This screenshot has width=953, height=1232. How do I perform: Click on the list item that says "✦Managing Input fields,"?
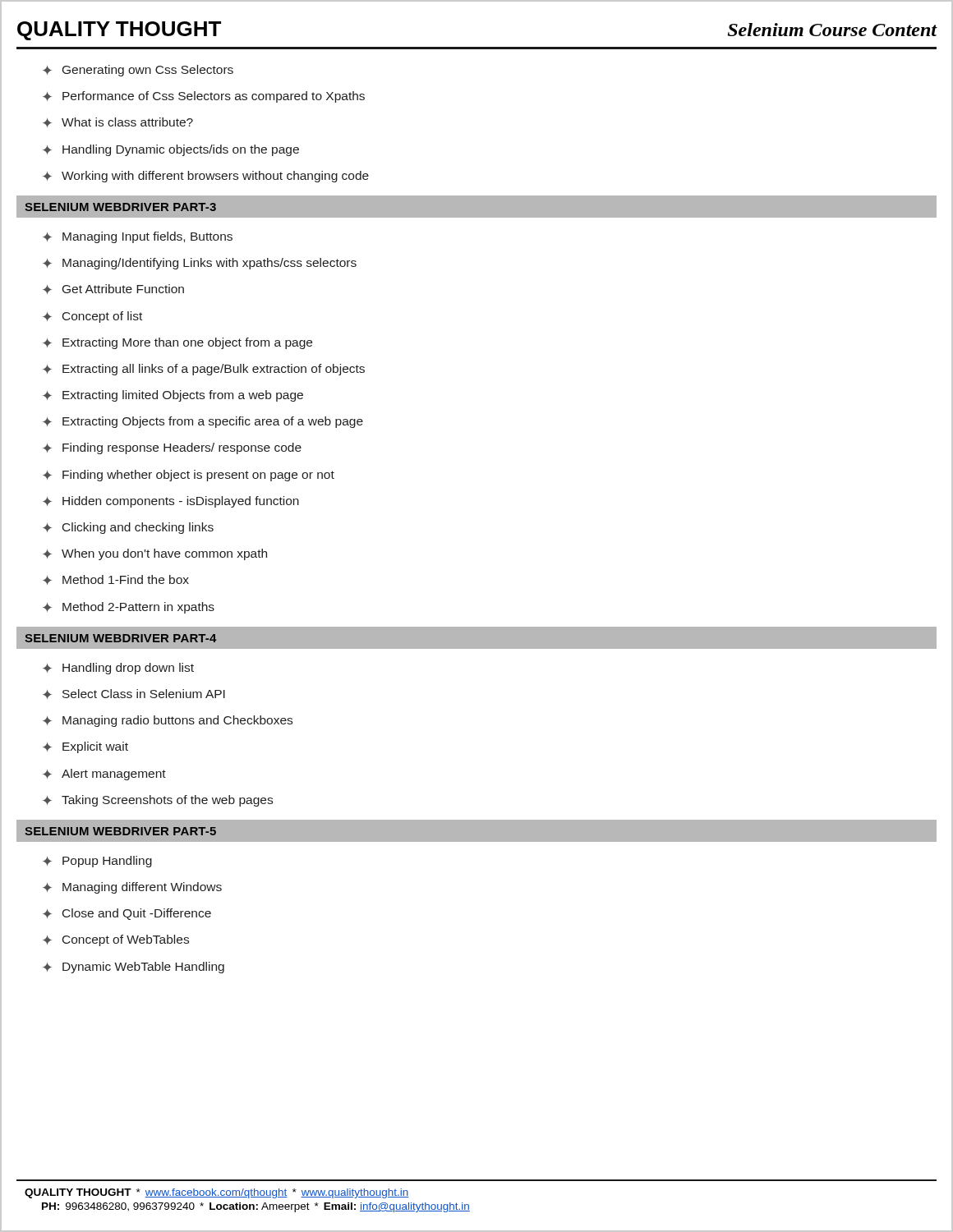[137, 238]
